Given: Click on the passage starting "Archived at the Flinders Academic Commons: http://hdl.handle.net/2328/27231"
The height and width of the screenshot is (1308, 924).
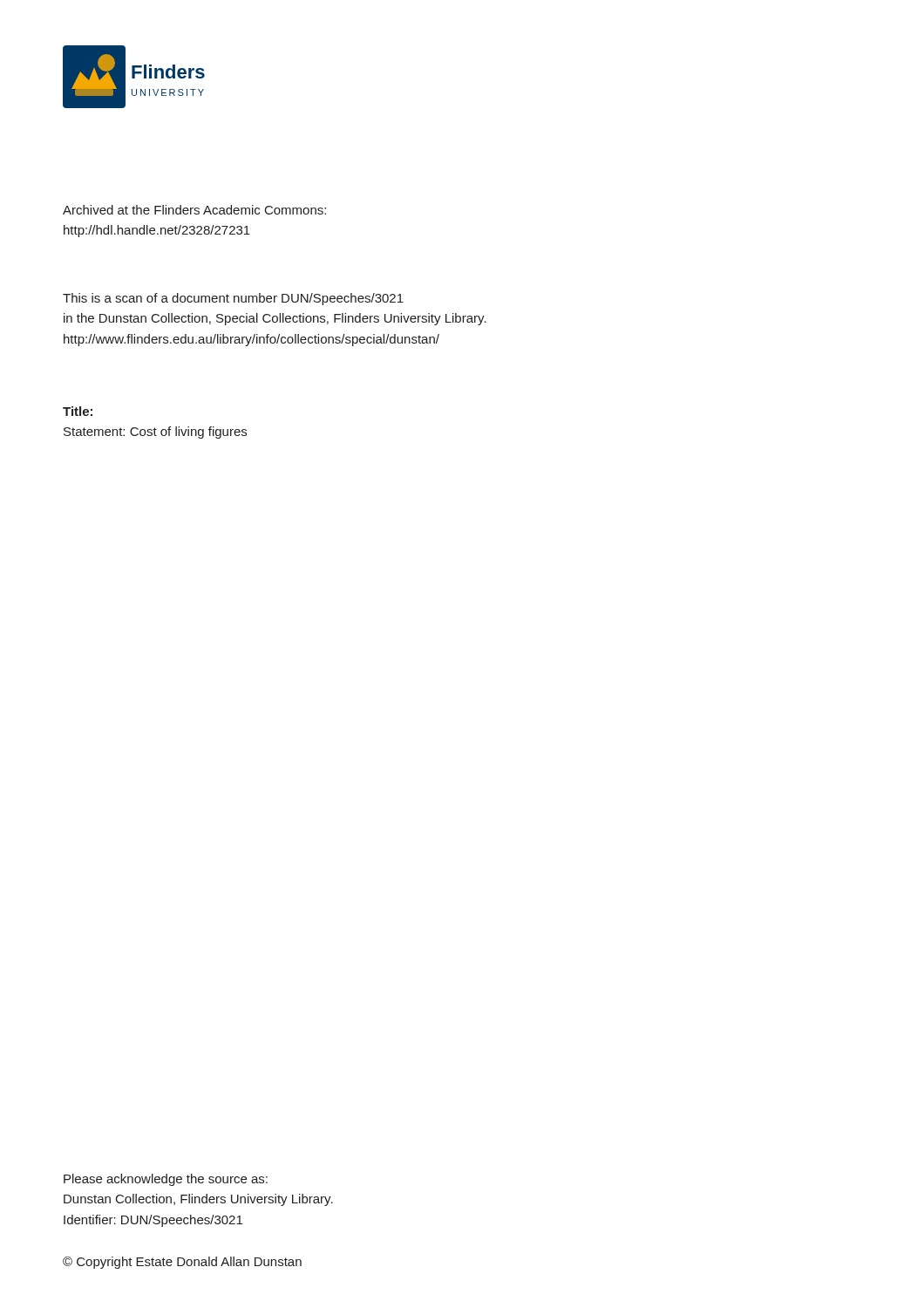Looking at the screenshot, I should point(195,220).
